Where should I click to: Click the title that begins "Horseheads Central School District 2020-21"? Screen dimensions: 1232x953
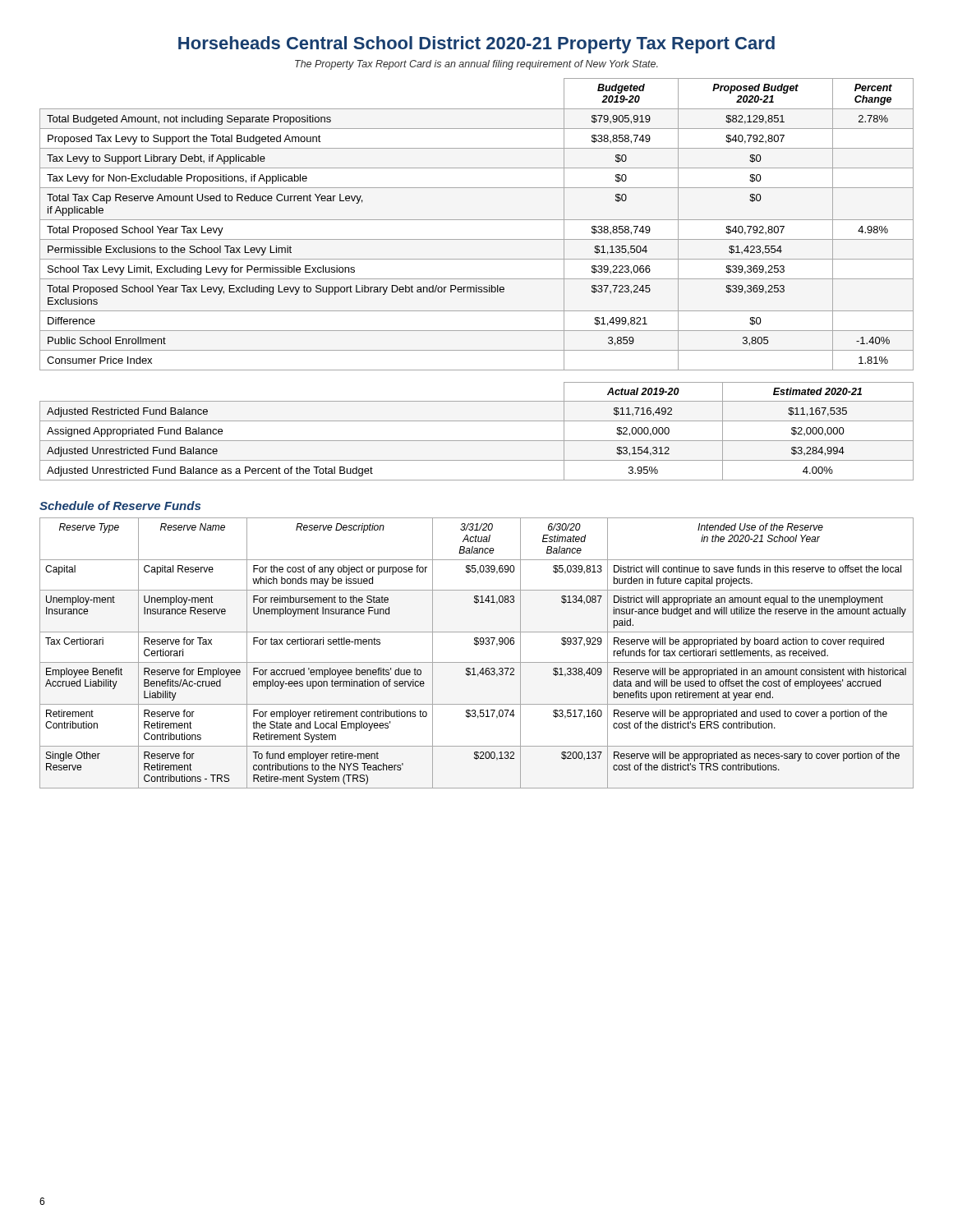476,44
